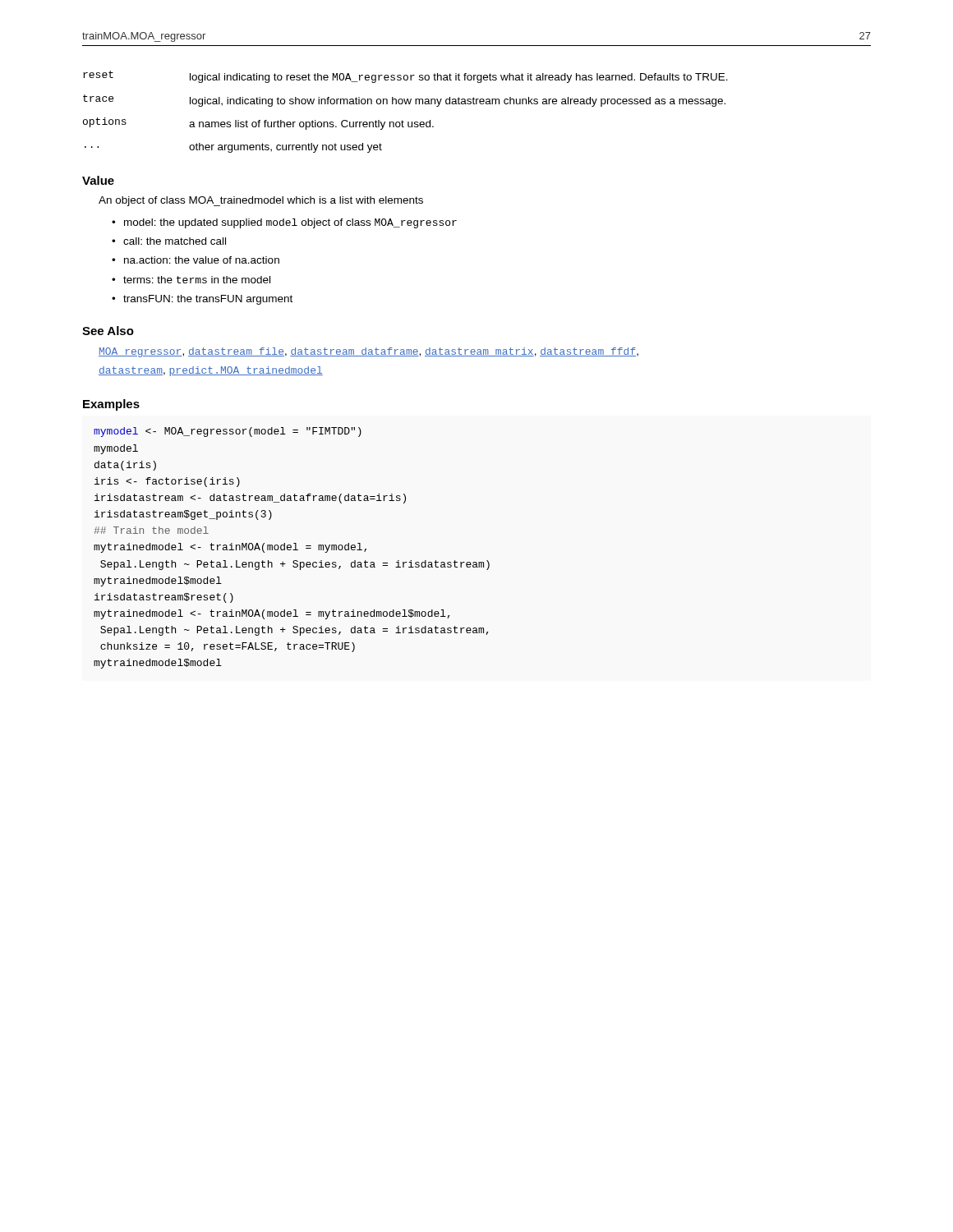The width and height of the screenshot is (953, 1232).
Task: Point to the region starting "call: the matched call"
Action: [175, 241]
